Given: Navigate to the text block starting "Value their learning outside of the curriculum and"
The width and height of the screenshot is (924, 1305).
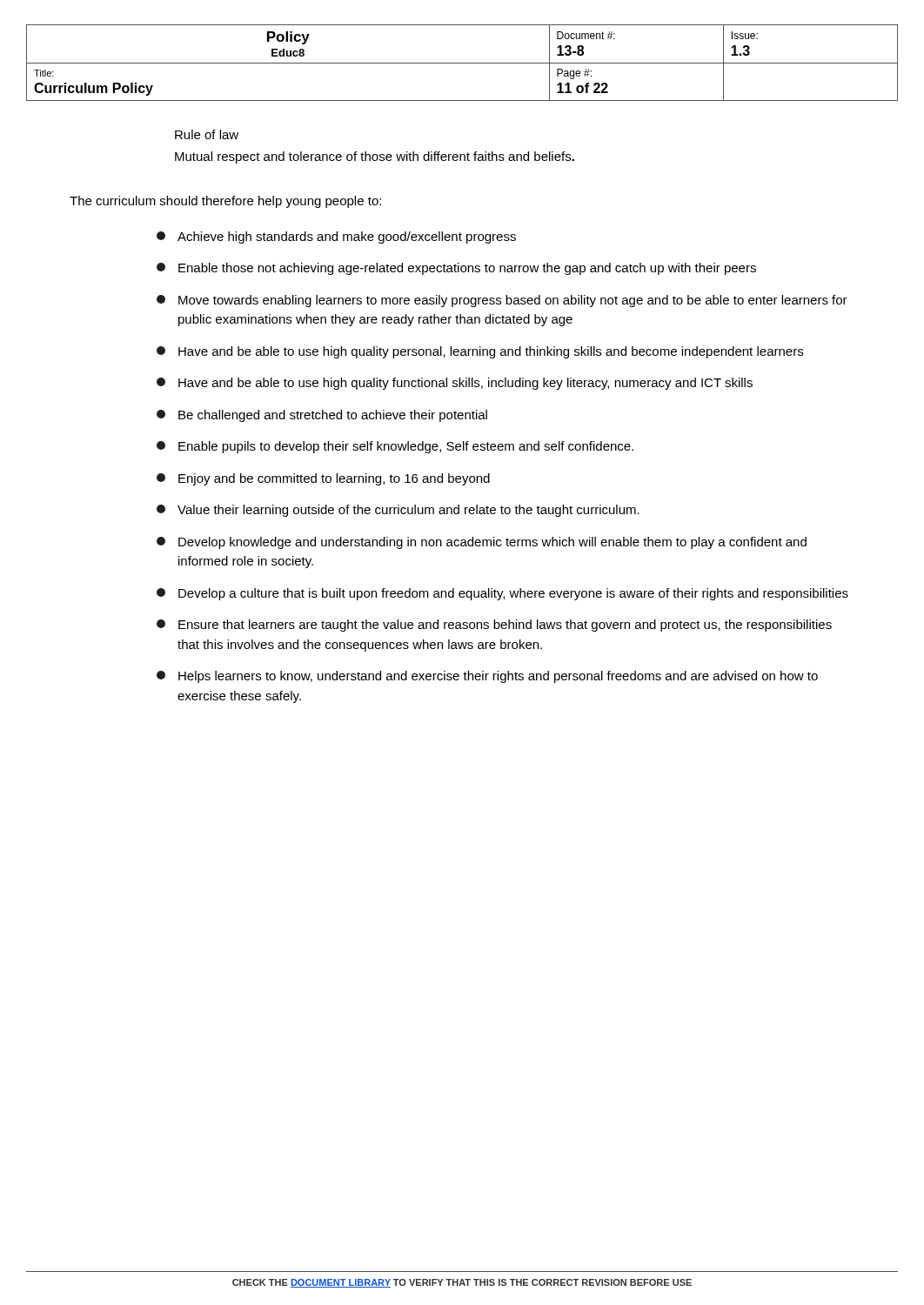Looking at the screenshot, I should coord(506,510).
